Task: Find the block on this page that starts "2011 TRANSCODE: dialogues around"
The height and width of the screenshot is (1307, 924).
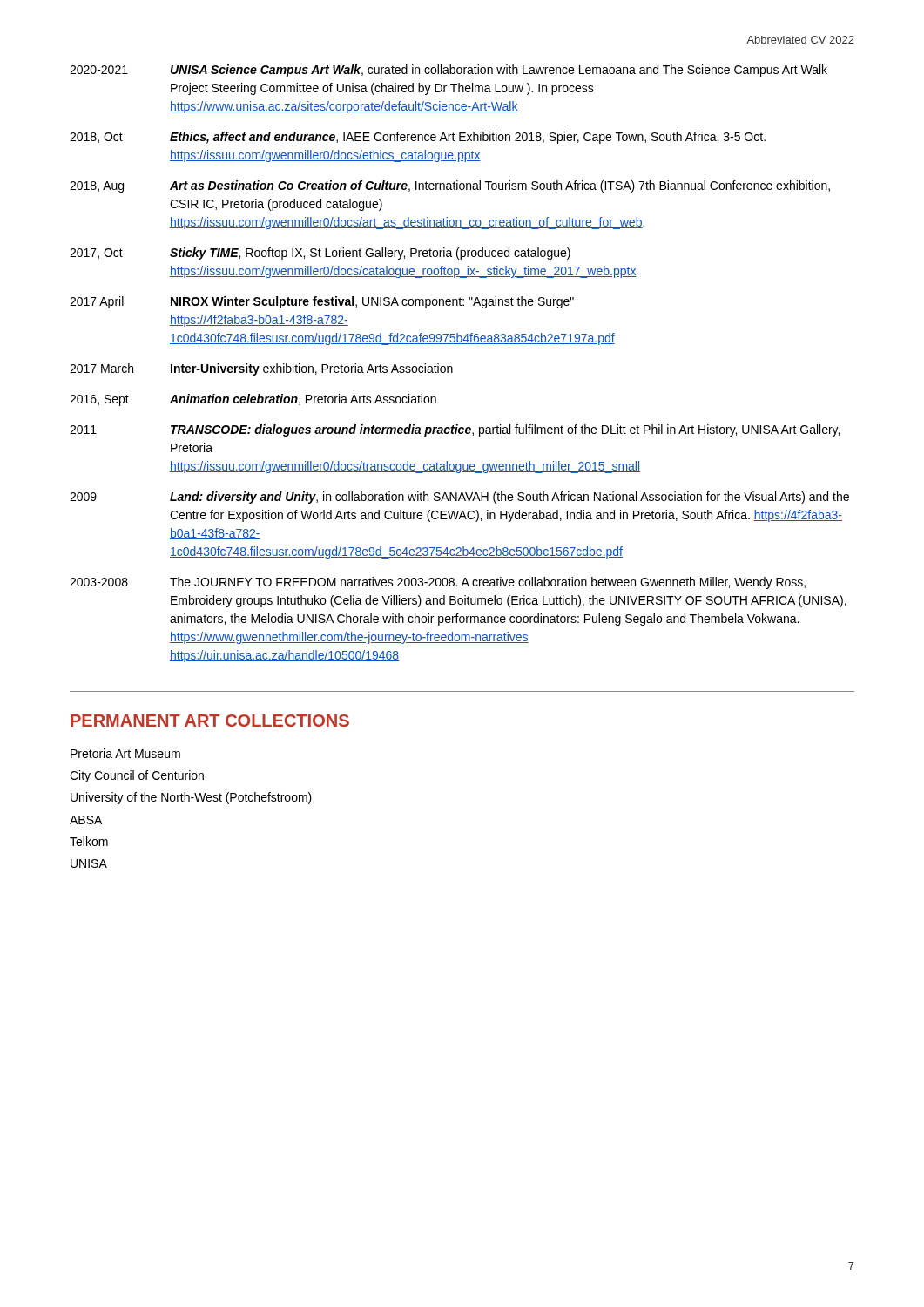Action: [x=455, y=430]
